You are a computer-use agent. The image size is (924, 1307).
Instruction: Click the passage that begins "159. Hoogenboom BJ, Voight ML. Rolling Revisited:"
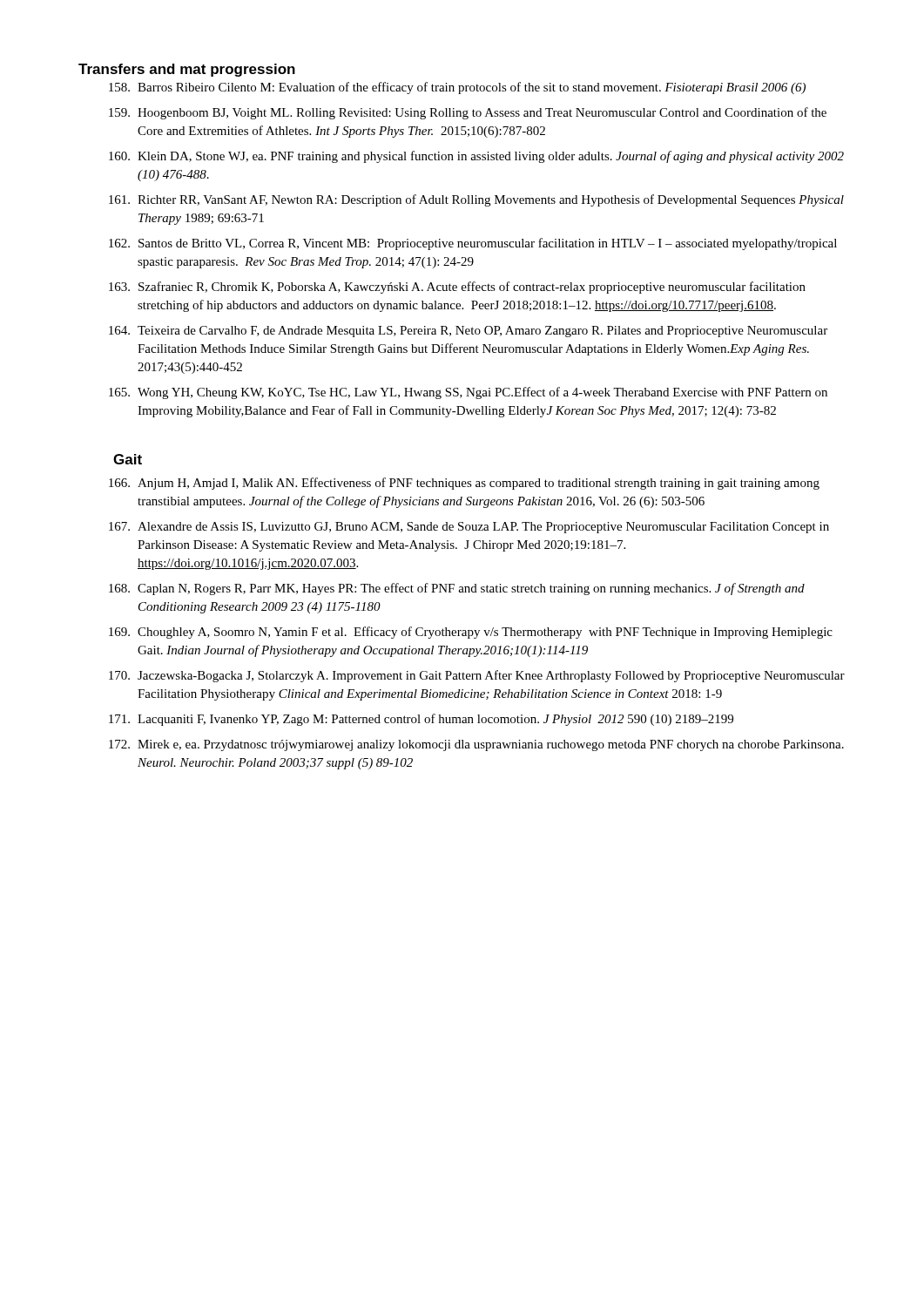[x=462, y=122]
